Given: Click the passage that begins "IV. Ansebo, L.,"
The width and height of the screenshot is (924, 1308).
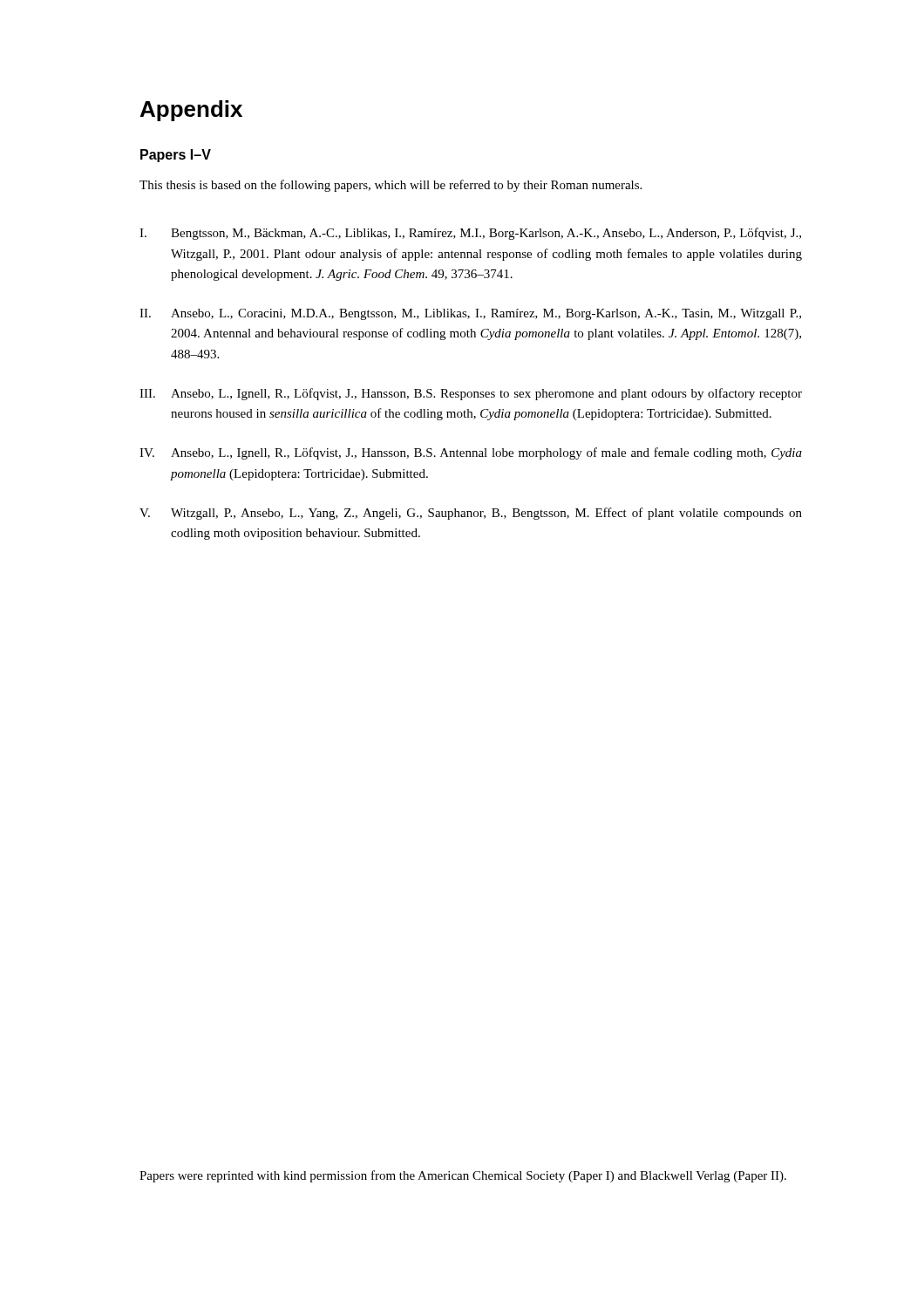Looking at the screenshot, I should pyautogui.click(x=471, y=463).
